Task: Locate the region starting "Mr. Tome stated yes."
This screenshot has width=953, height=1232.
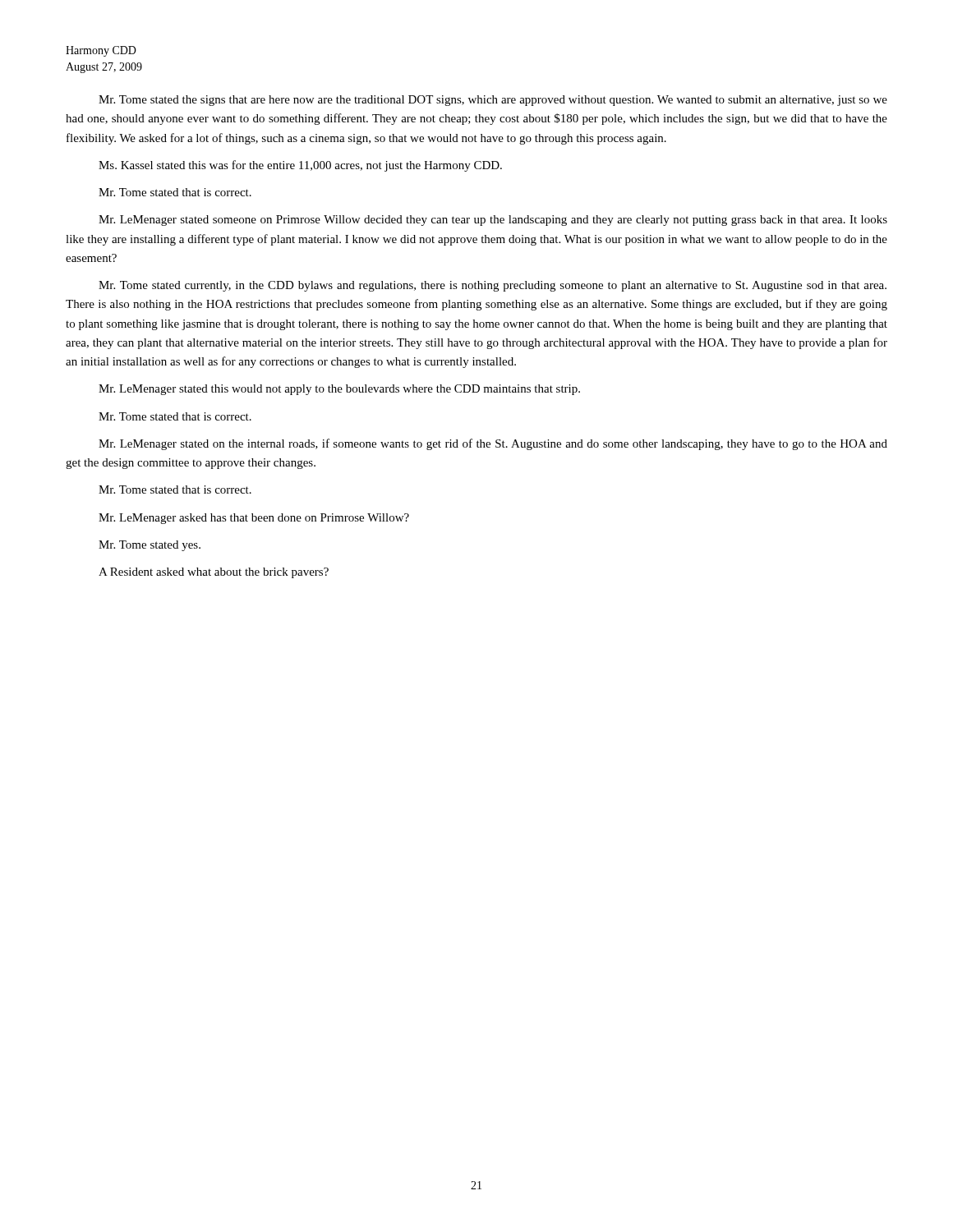Action: [150, 544]
